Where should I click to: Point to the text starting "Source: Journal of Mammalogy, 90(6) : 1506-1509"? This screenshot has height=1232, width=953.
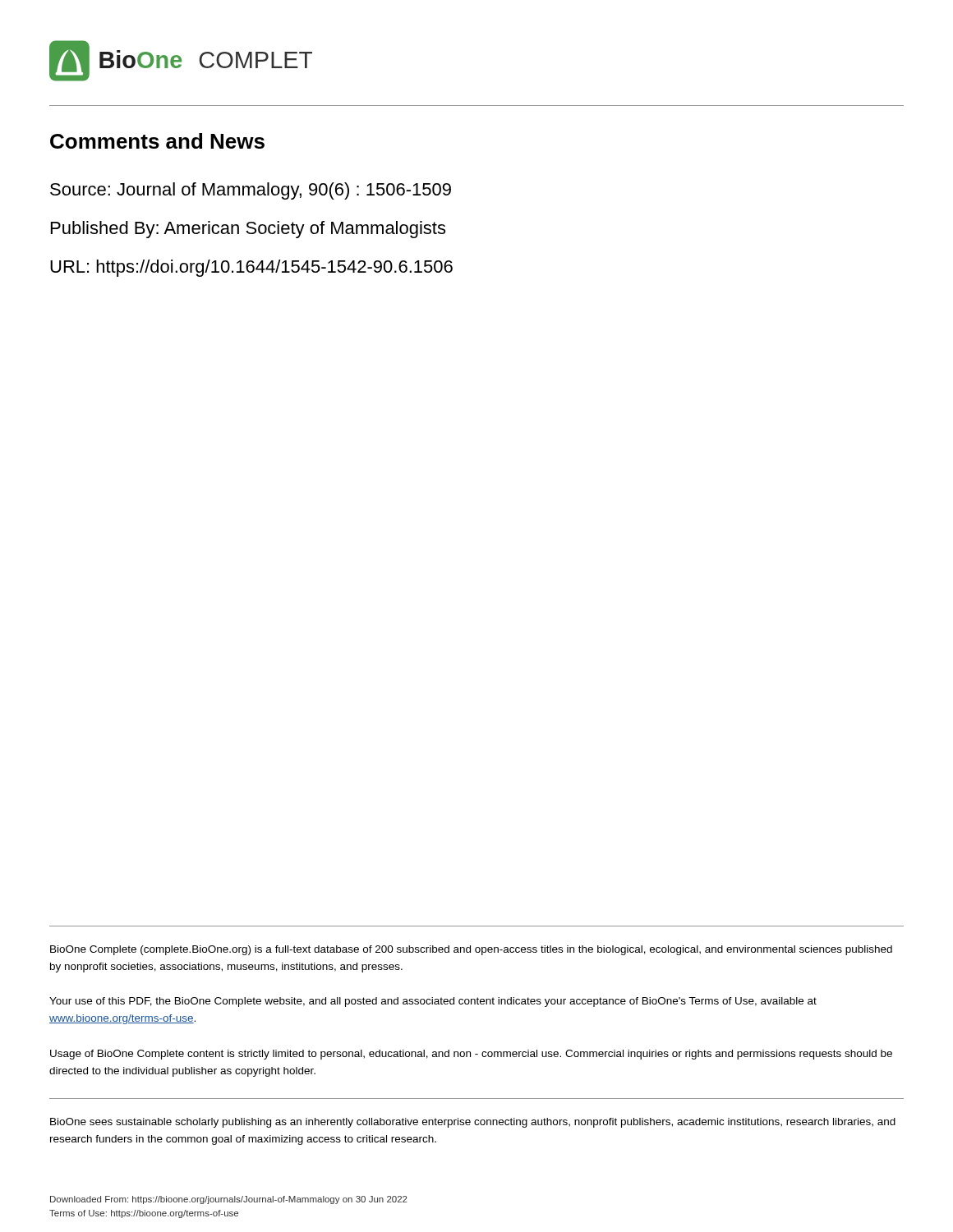pos(251,189)
